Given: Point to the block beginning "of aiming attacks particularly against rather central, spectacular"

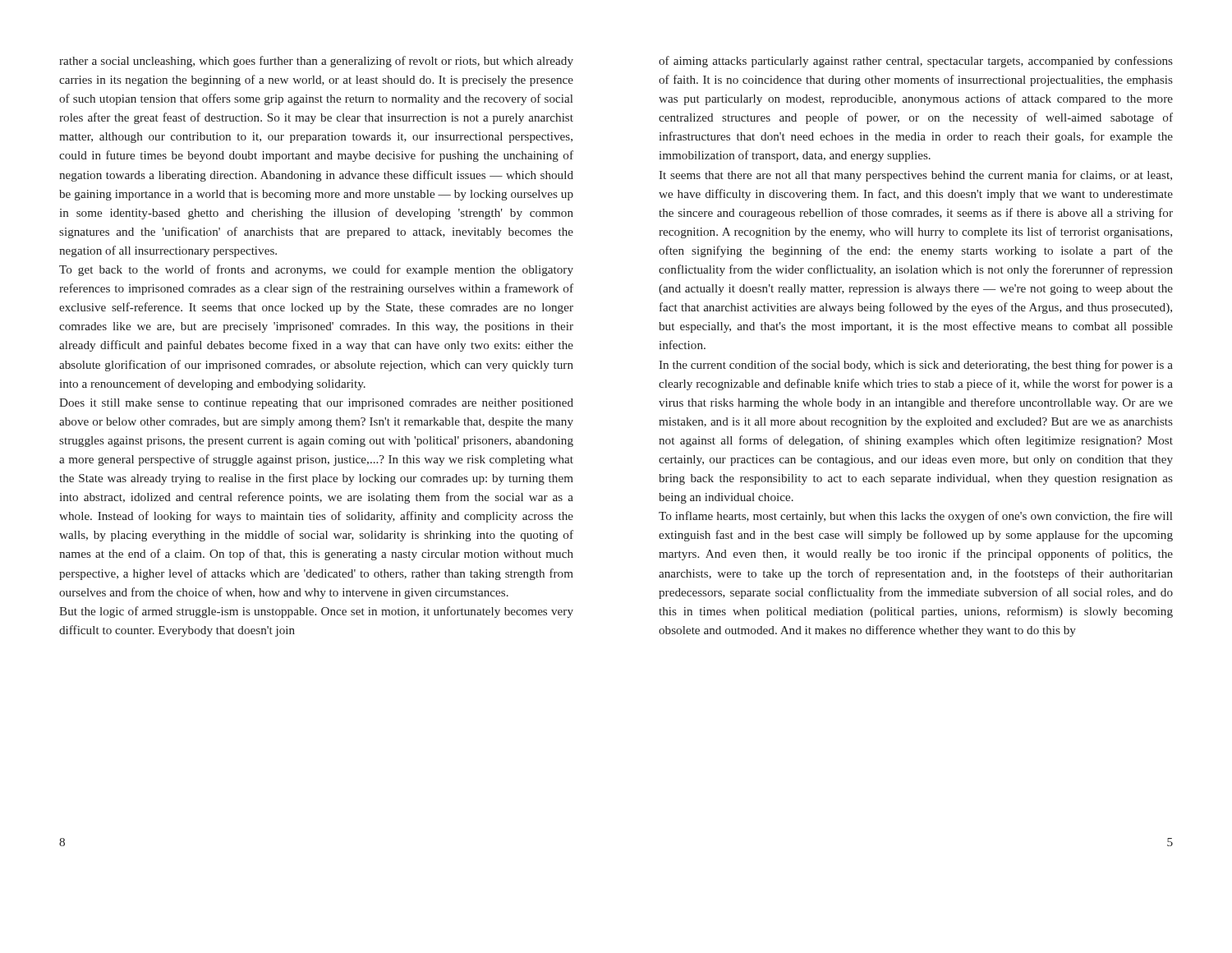Looking at the screenshot, I should (916, 108).
